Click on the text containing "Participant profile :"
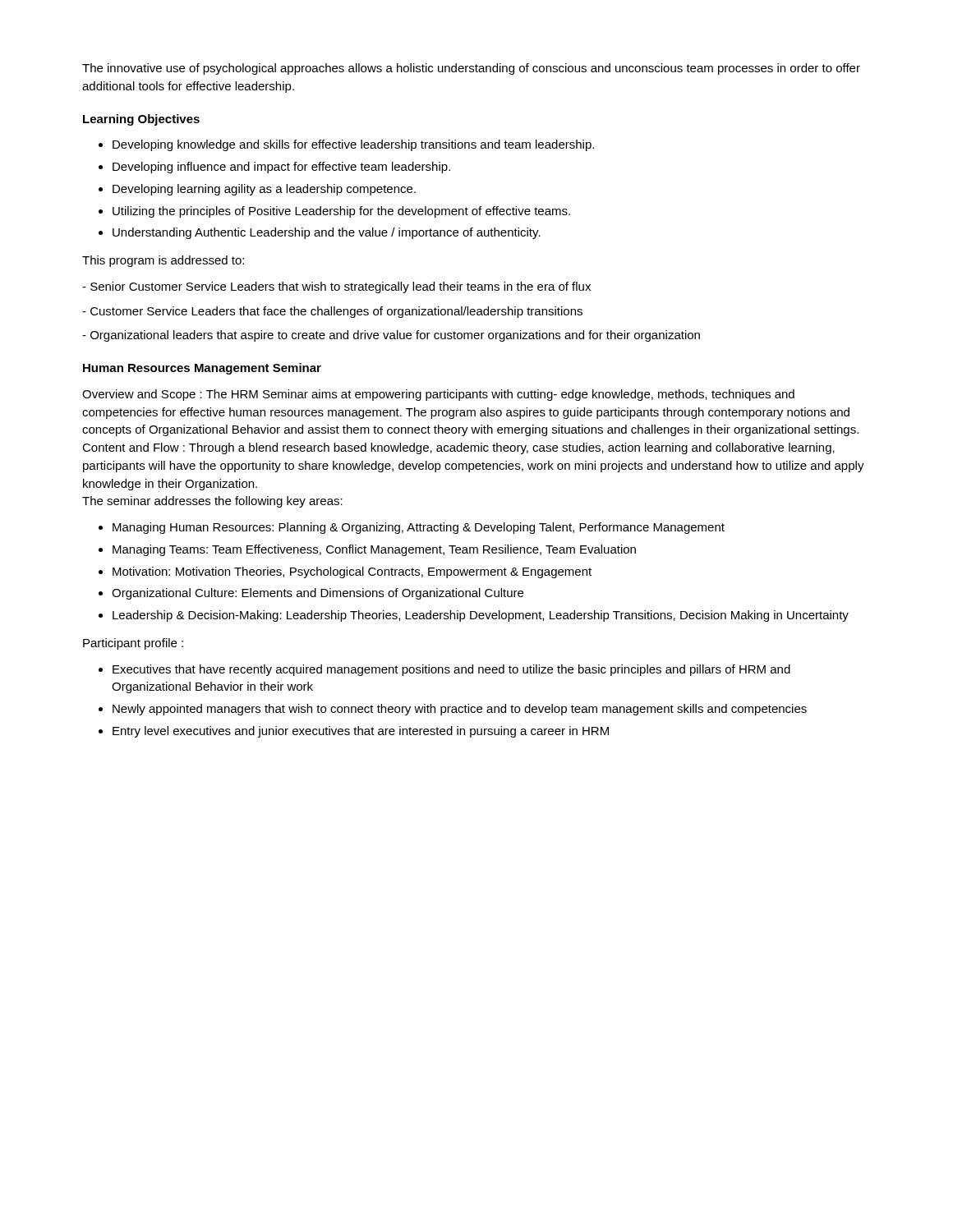This screenshot has height=1232, width=953. (133, 642)
